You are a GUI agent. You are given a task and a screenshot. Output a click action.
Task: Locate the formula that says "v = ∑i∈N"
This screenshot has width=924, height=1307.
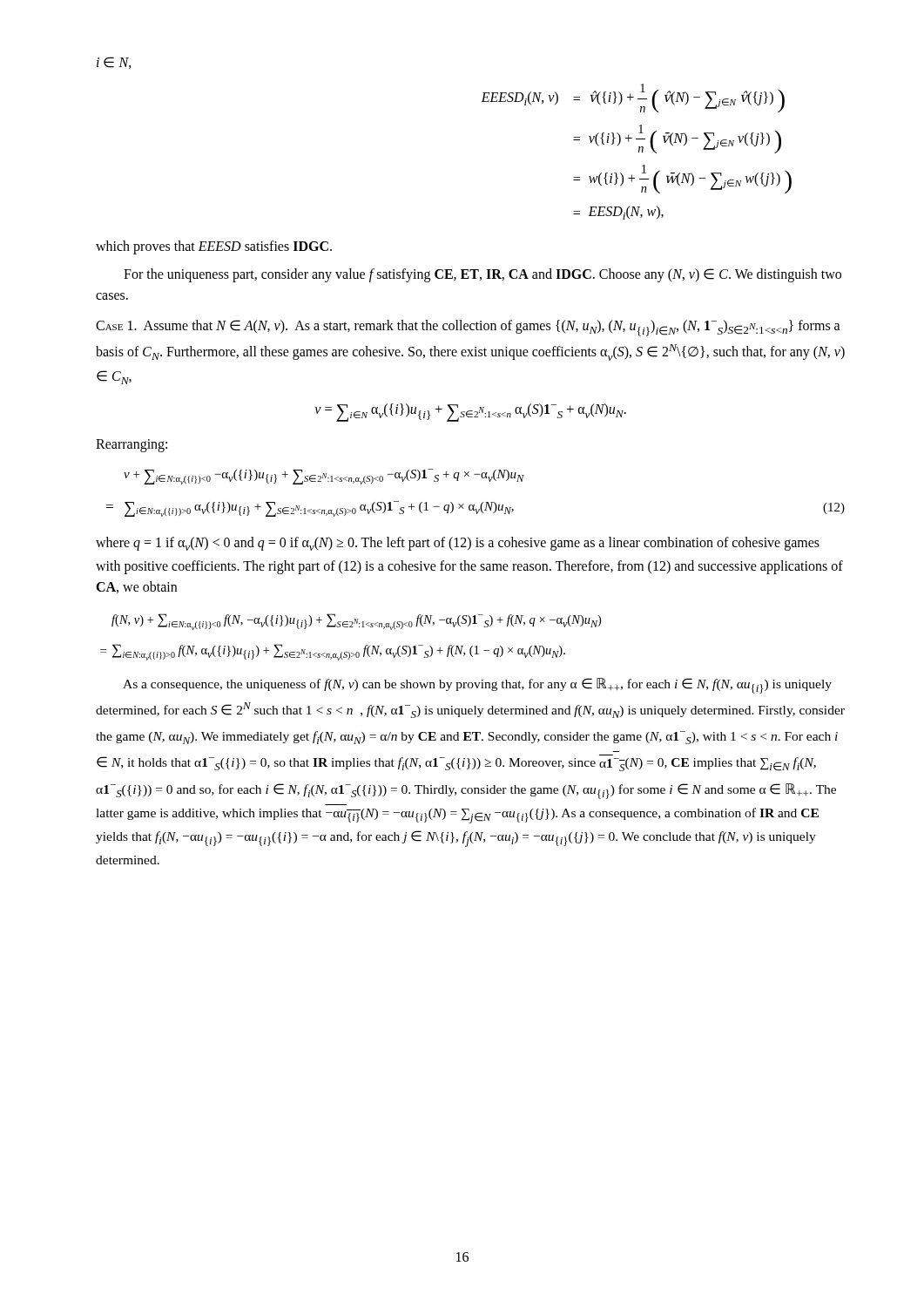471,410
